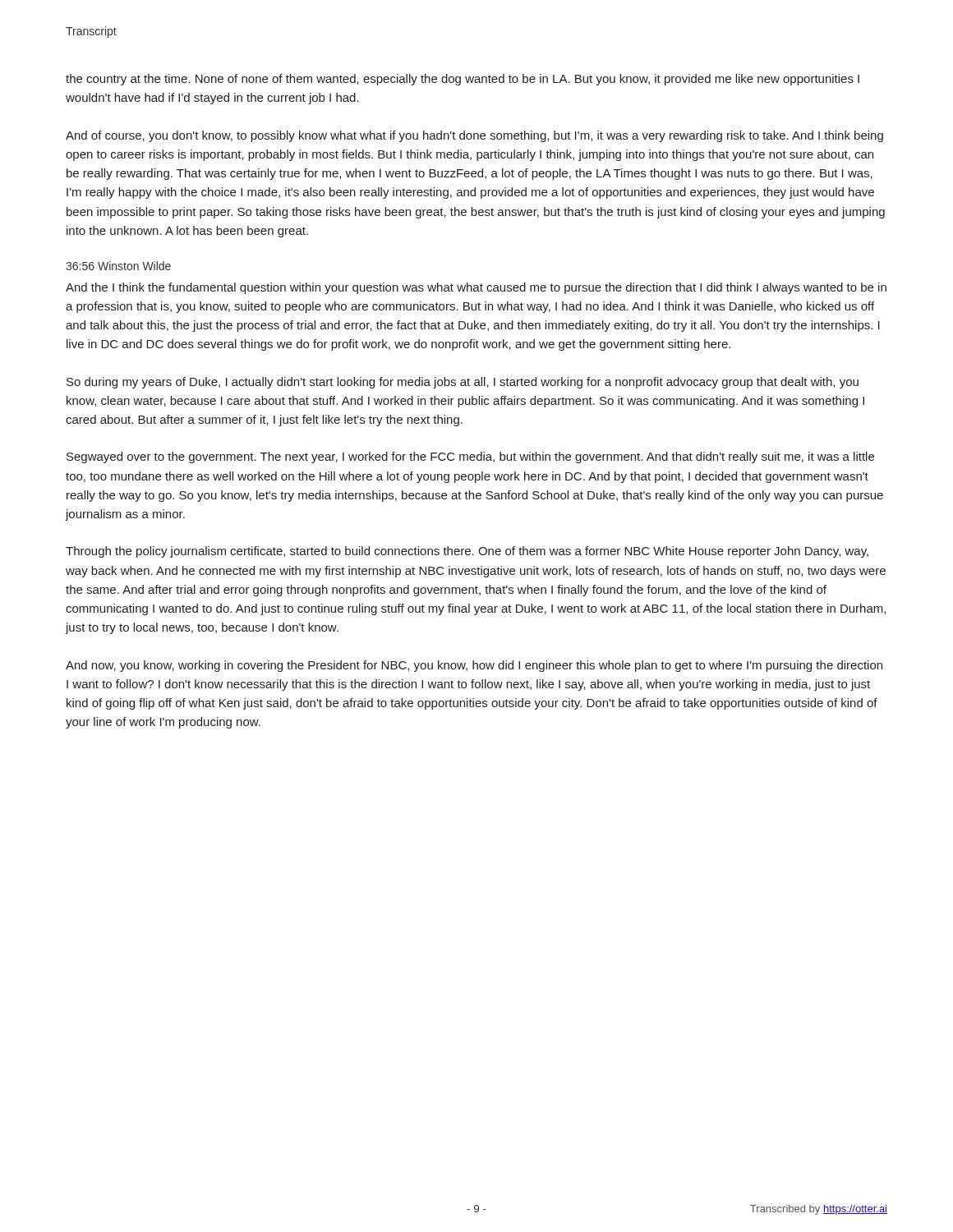Locate the text block that reads "the country at"

coord(463,88)
